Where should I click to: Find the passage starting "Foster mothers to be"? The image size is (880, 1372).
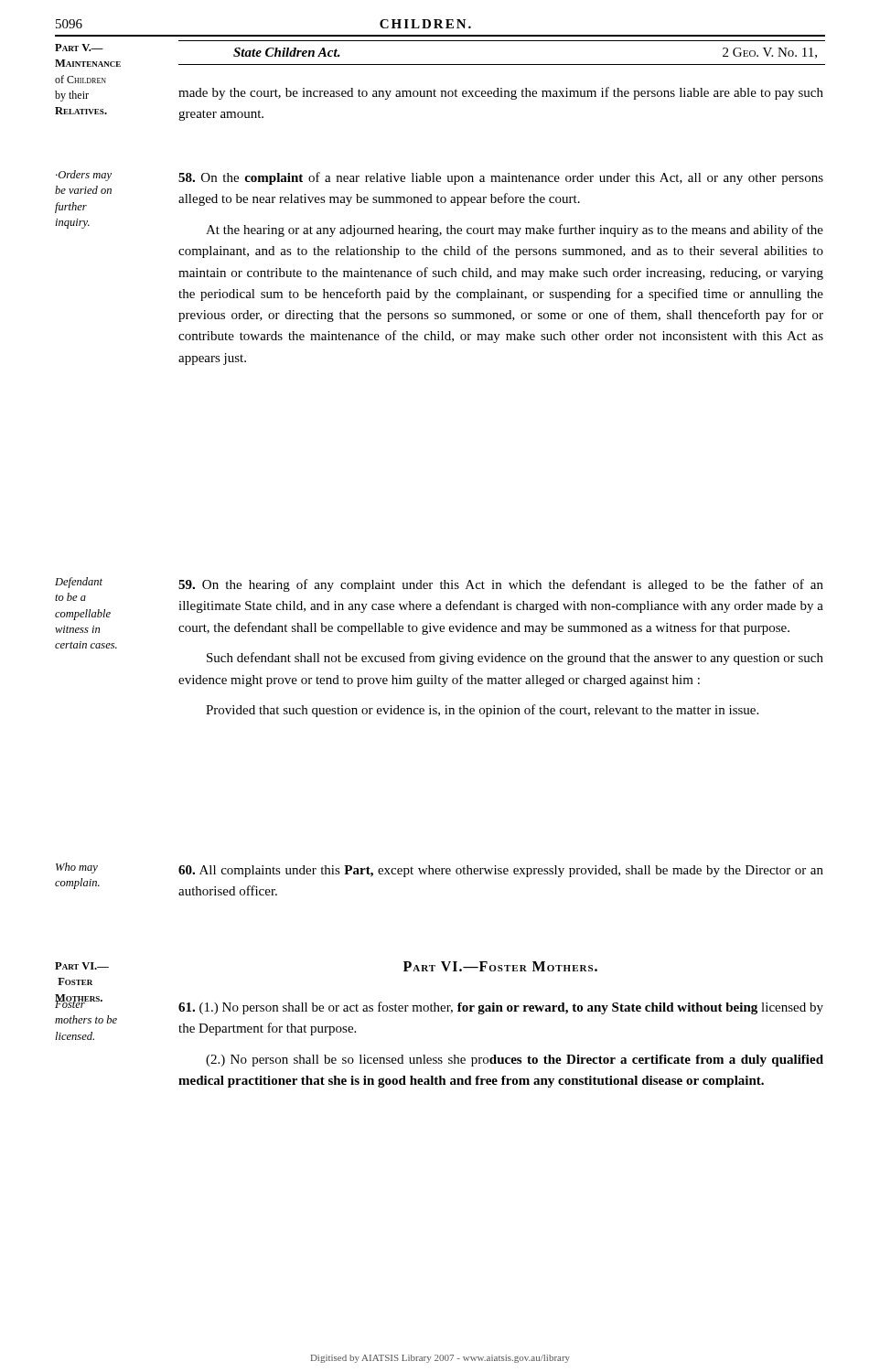(x=86, y=1020)
